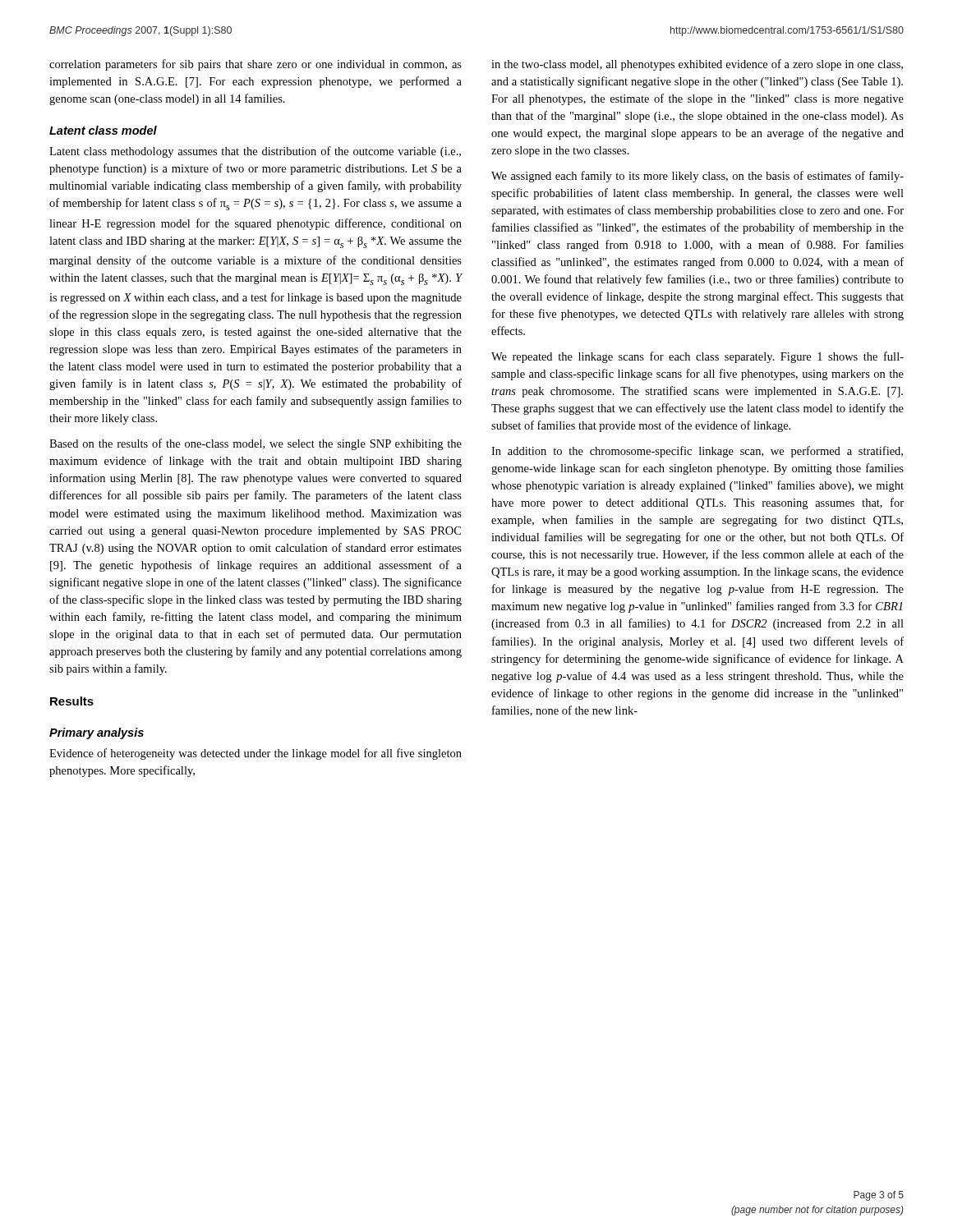Point to the region starting "Primary analysis"

click(97, 733)
